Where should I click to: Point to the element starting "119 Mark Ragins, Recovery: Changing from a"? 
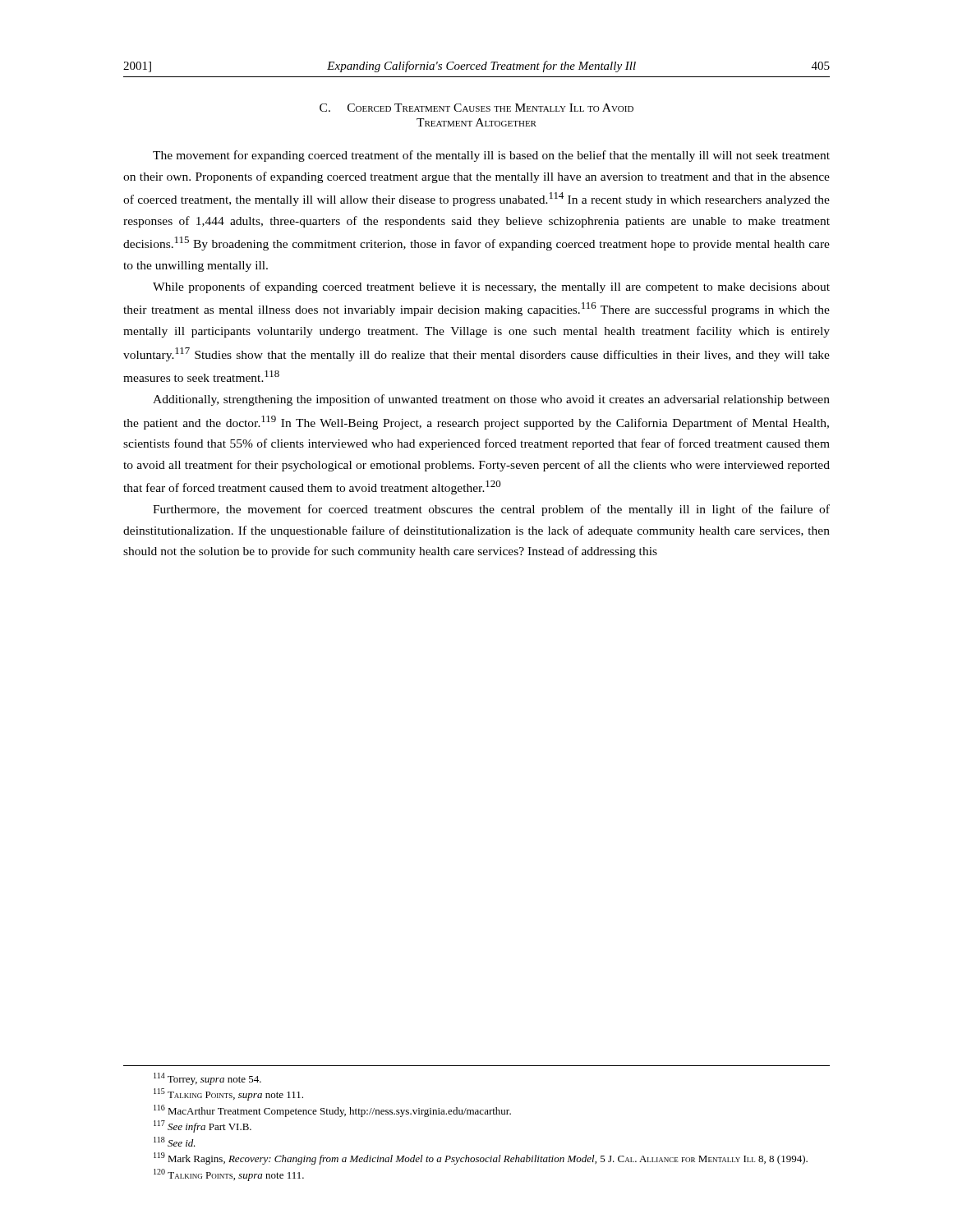pos(481,1158)
